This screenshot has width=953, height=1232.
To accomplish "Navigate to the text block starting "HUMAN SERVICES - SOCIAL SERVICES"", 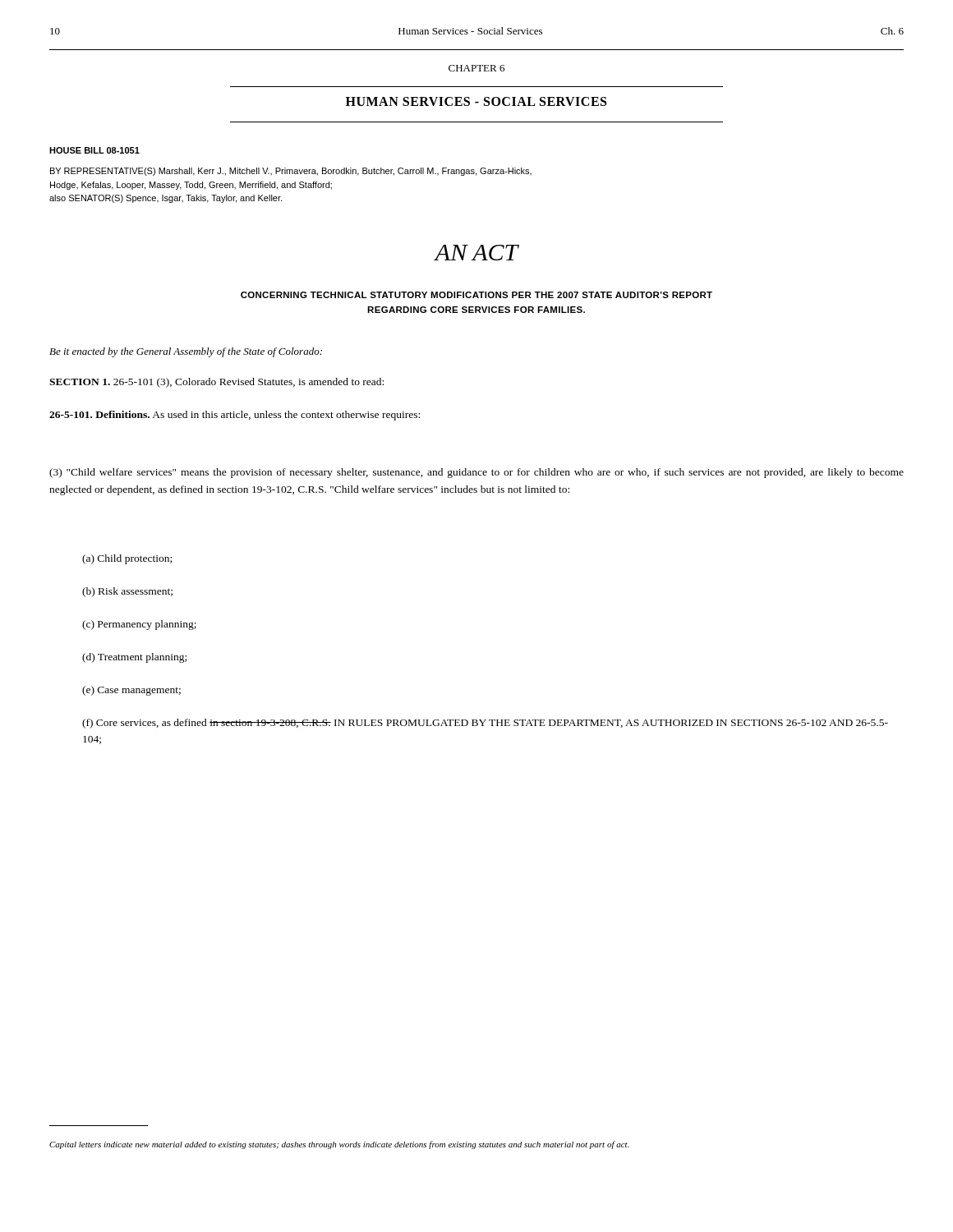I will pyautogui.click(x=476, y=101).
